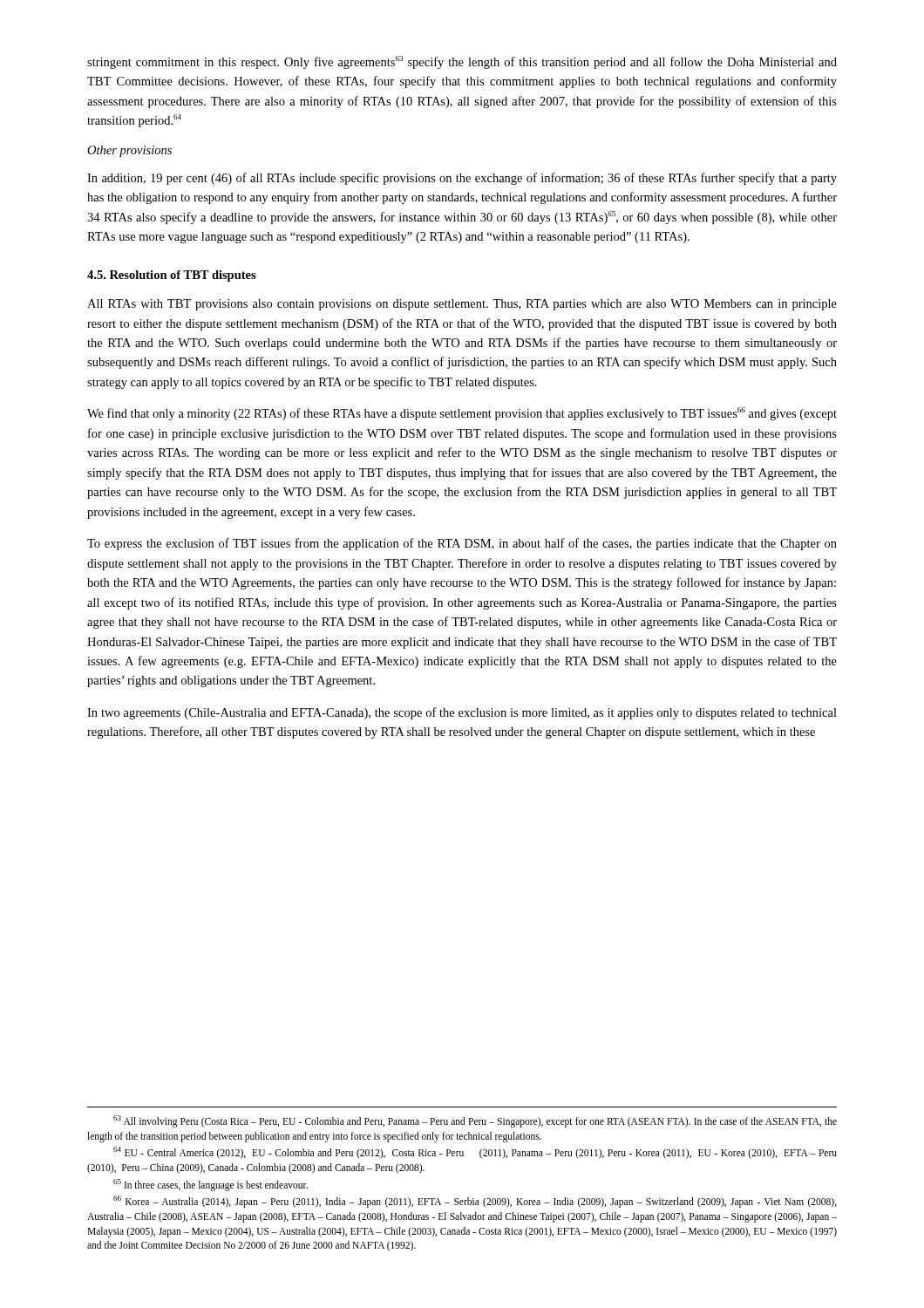
Task: Locate the block of text that opens with "63 All involving Peru (Costa Rica"
Action: (x=462, y=1128)
